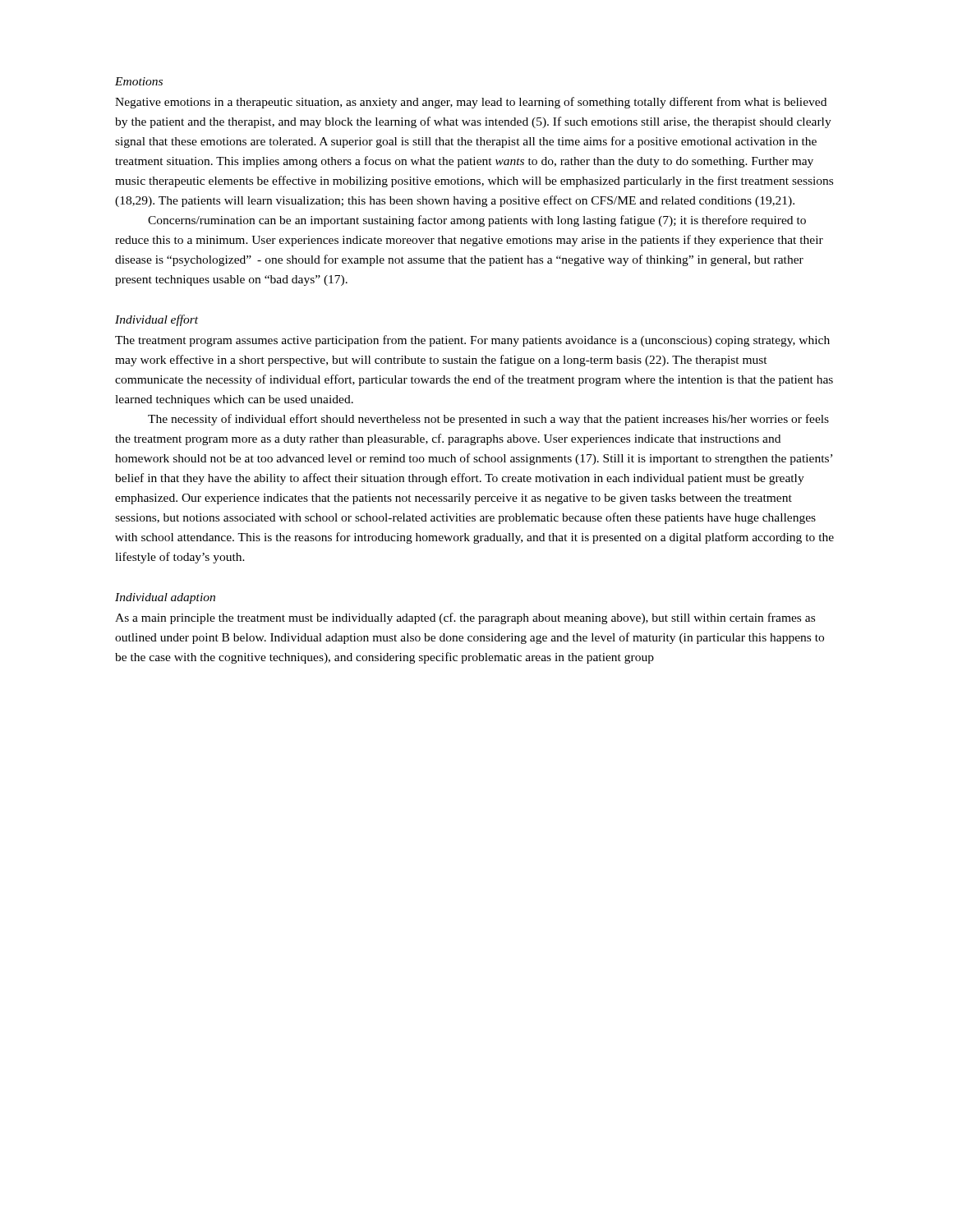Find "Individual adaption" on this page
The width and height of the screenshot is (953, 1232).
[x=165, y=597]
